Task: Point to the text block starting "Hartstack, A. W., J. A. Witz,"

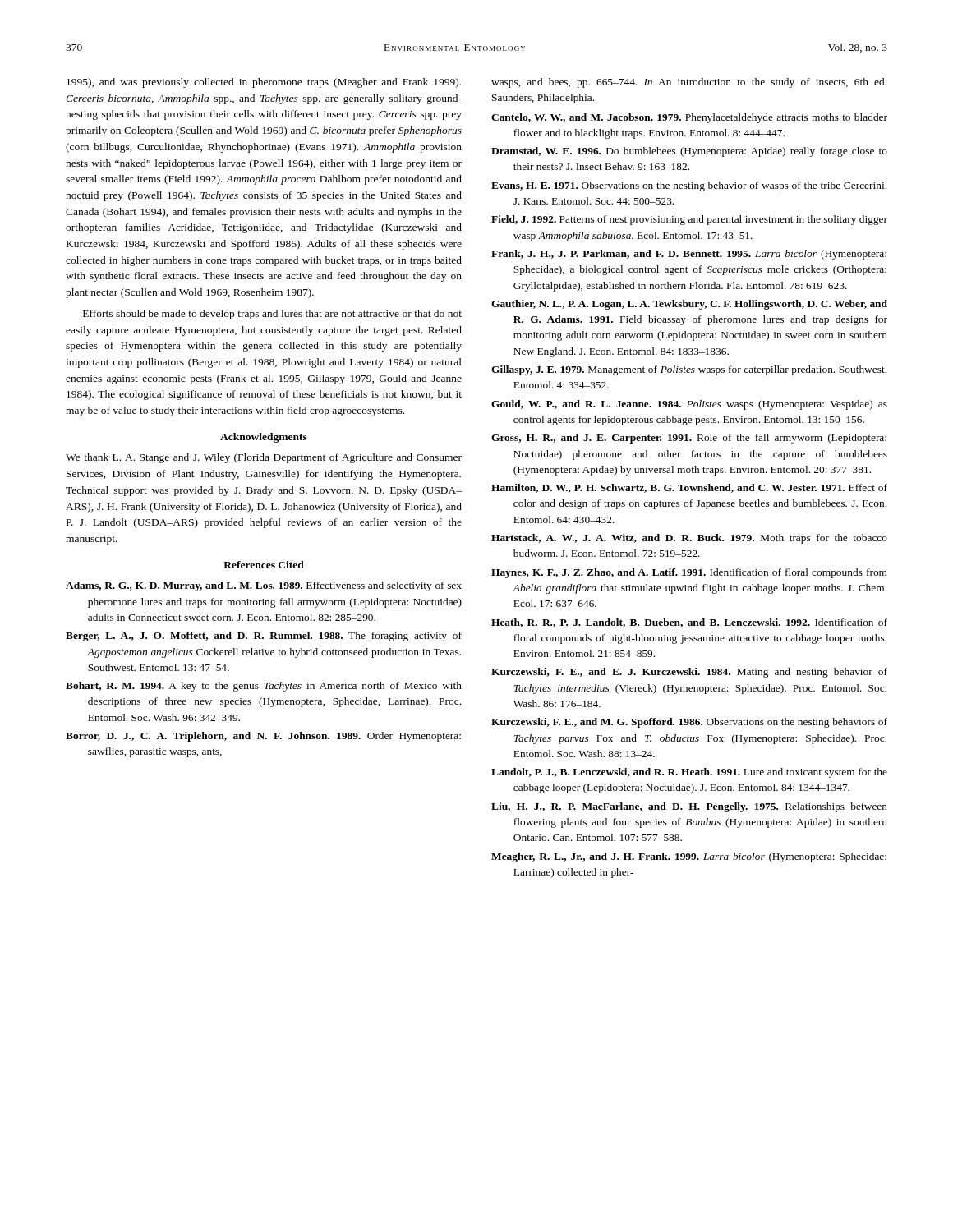Action: [689, 545]
